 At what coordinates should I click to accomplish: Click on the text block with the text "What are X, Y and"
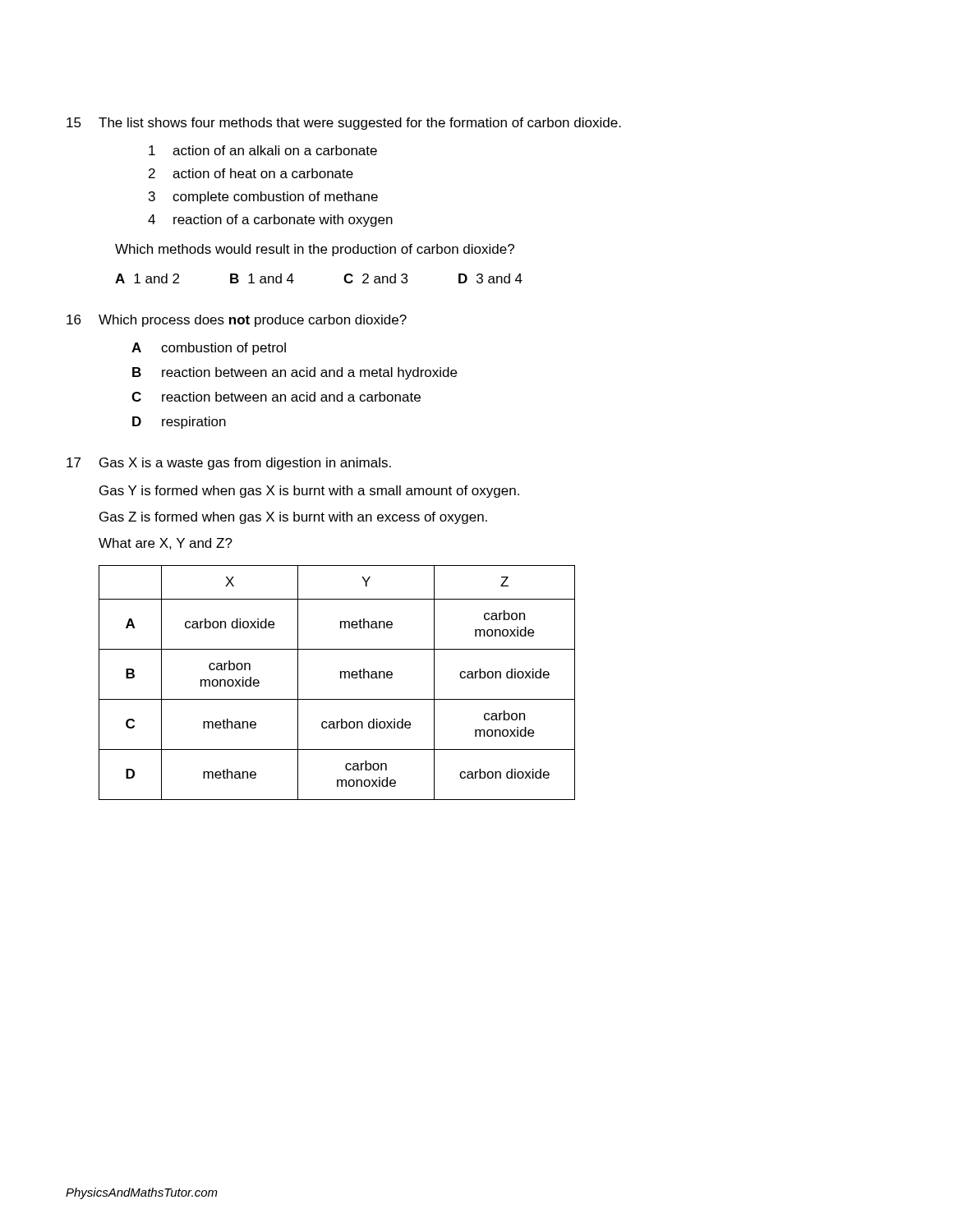pyautogui.click(x=165, y=543)
